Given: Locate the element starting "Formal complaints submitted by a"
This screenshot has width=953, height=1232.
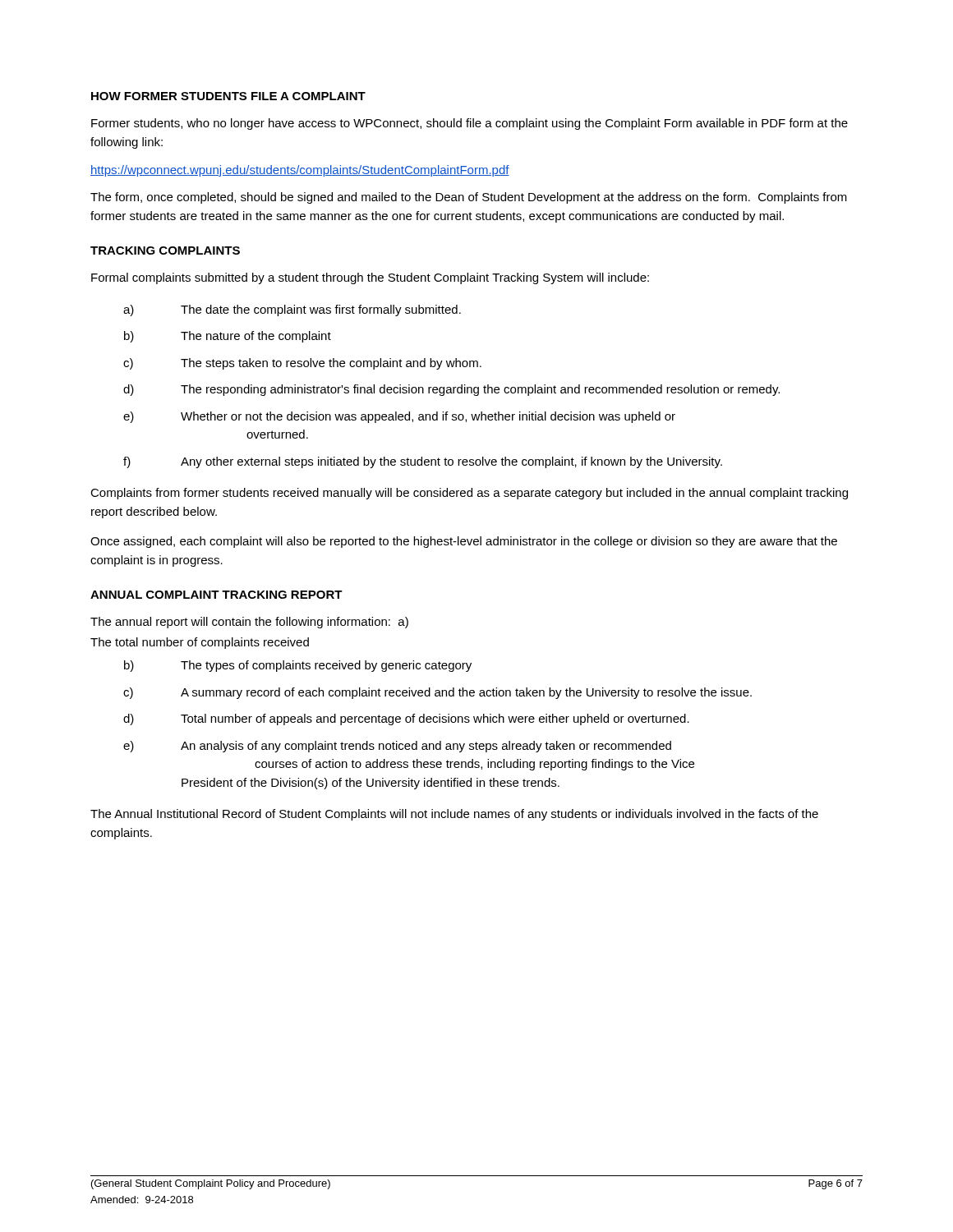Looking at the screenshot, I should click(370, 277).
